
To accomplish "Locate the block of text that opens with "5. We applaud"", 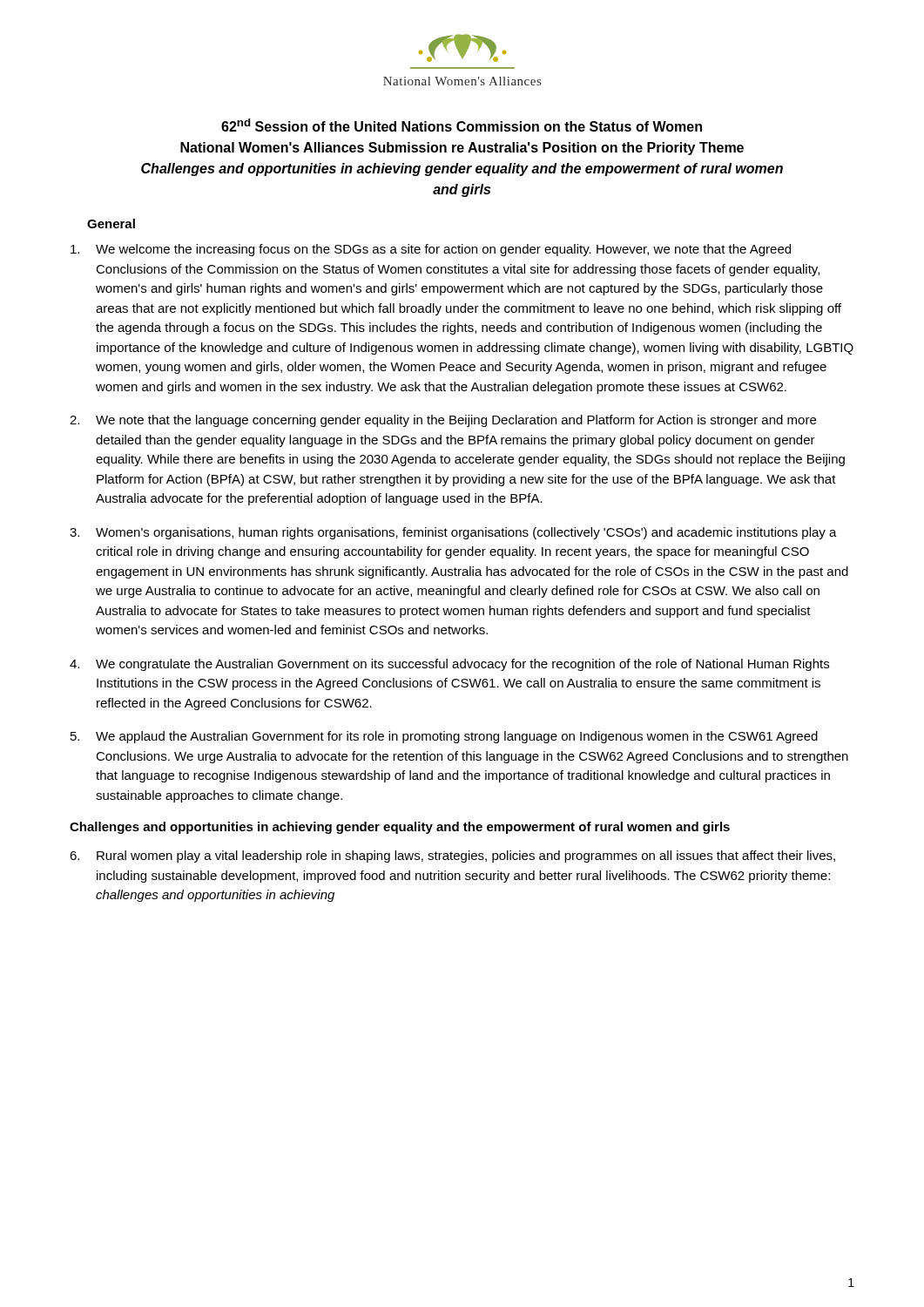I will coord(462,766).
